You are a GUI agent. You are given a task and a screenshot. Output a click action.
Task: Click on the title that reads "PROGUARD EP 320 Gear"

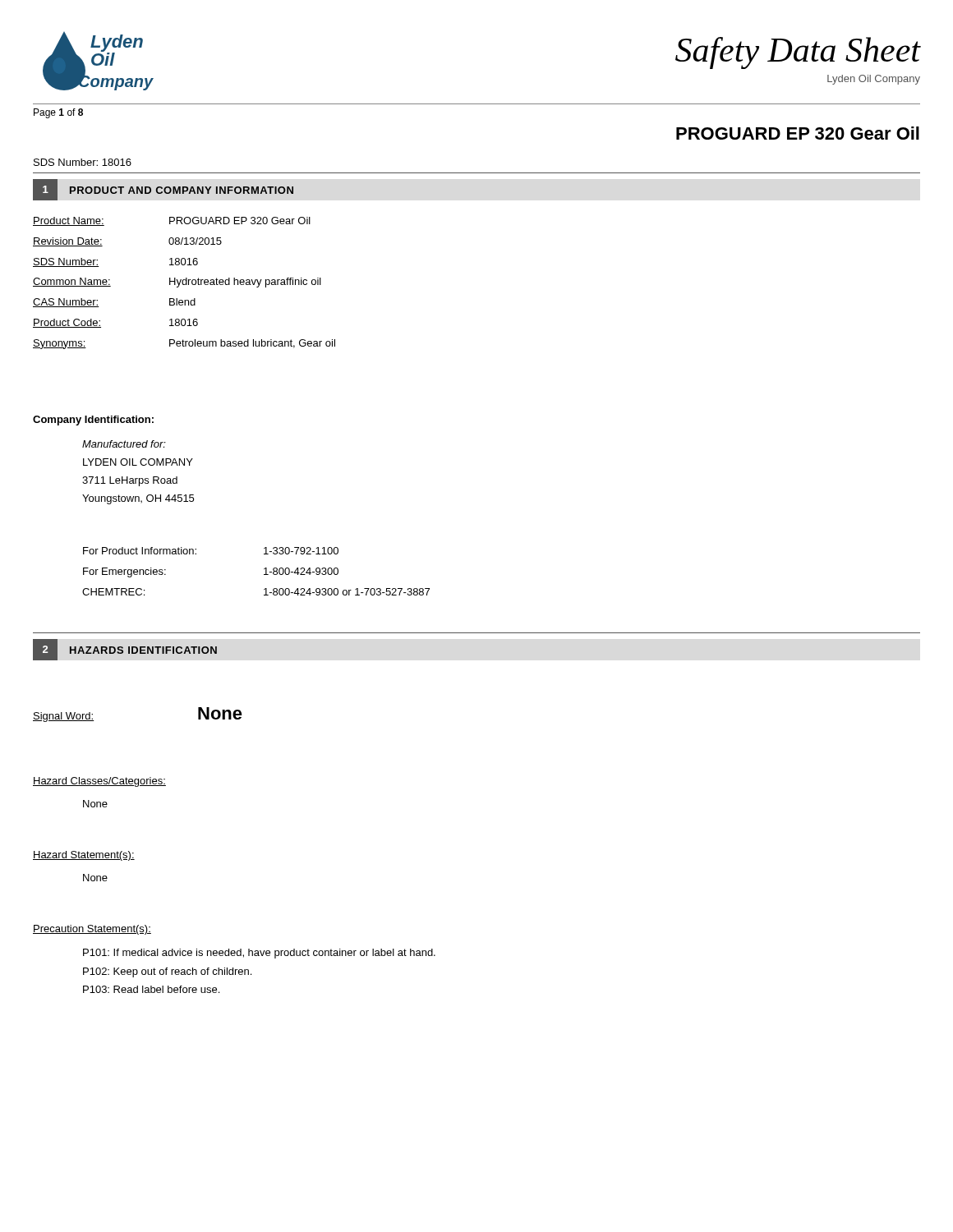pos(798,133)
